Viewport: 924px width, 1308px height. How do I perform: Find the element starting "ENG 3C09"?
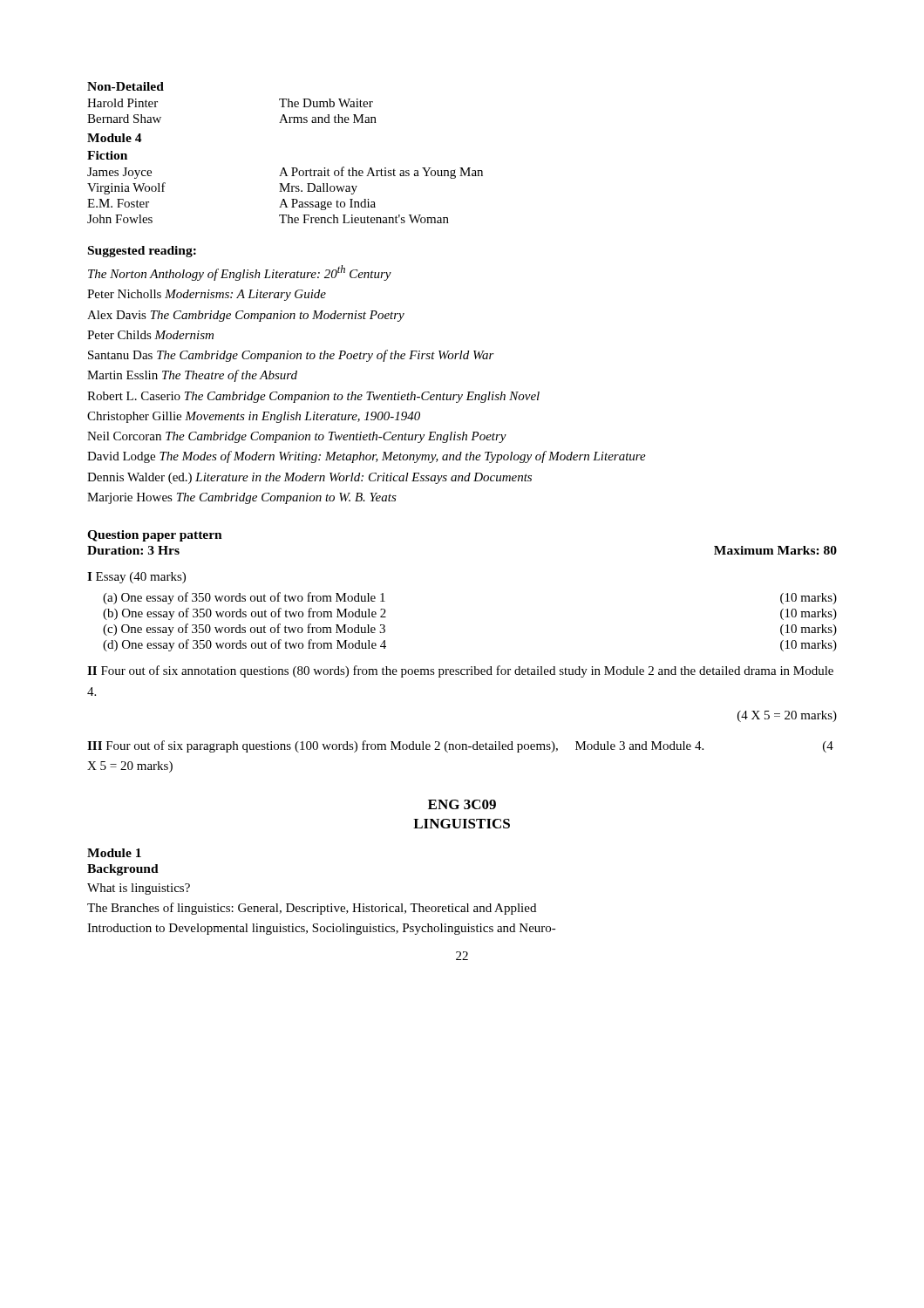pos(462,804)
